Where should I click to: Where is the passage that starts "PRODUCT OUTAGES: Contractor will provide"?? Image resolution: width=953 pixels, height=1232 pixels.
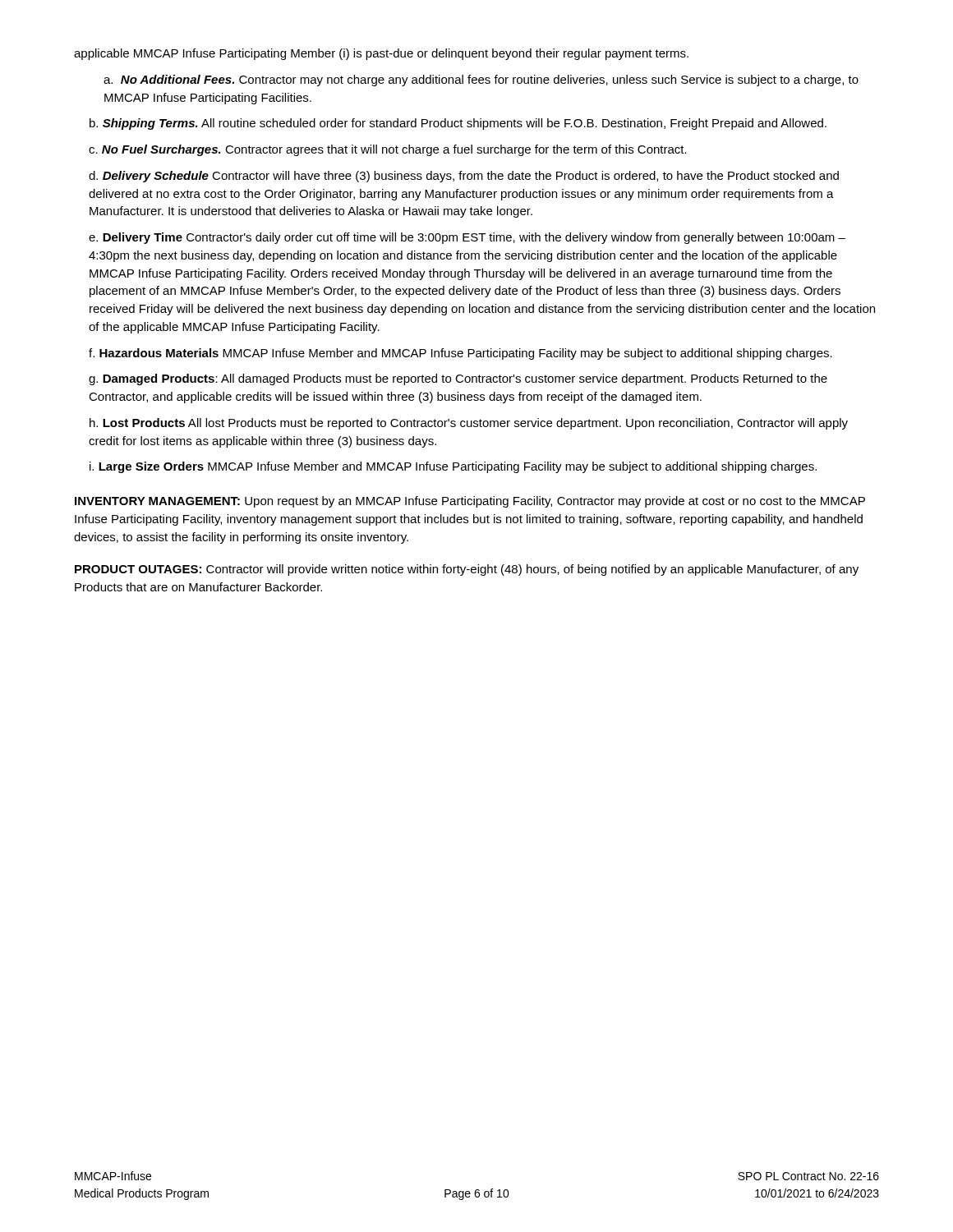pos(476,578)
